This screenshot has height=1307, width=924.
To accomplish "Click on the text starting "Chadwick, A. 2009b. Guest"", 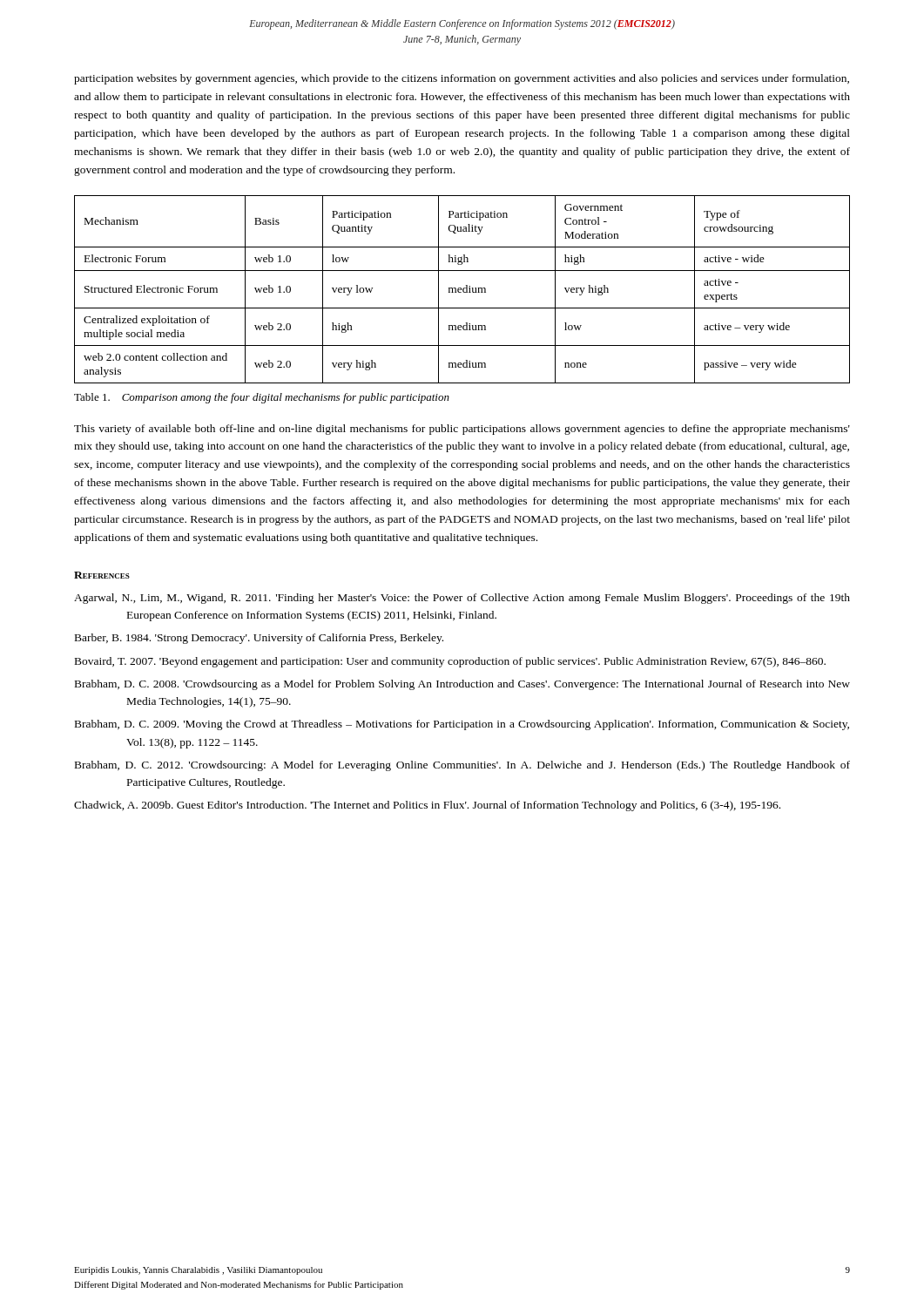I will point(428,805).
